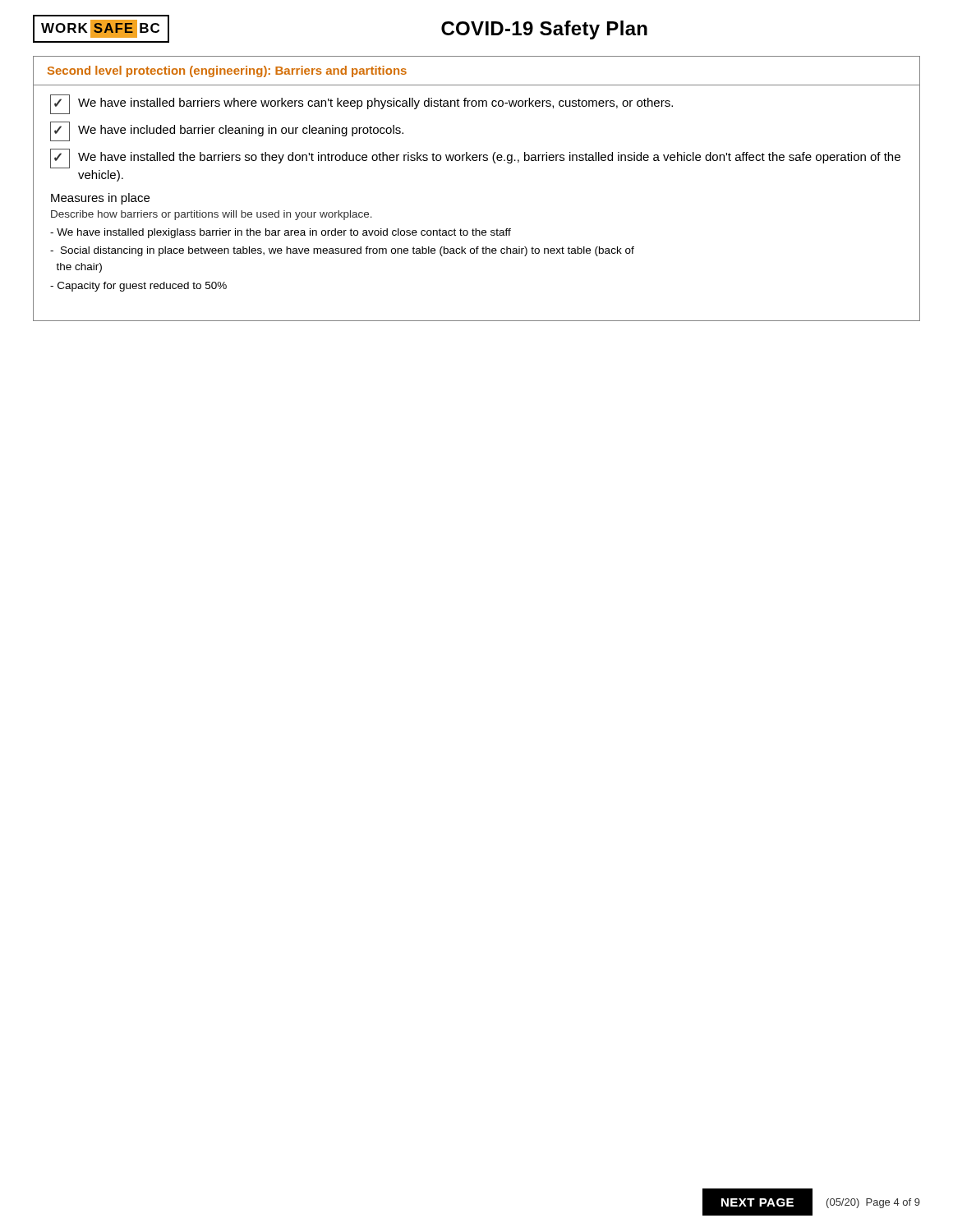Find the block starting "We have installed plexiglass"
This screenshot has width=953, height=1232.
point(280,232)
